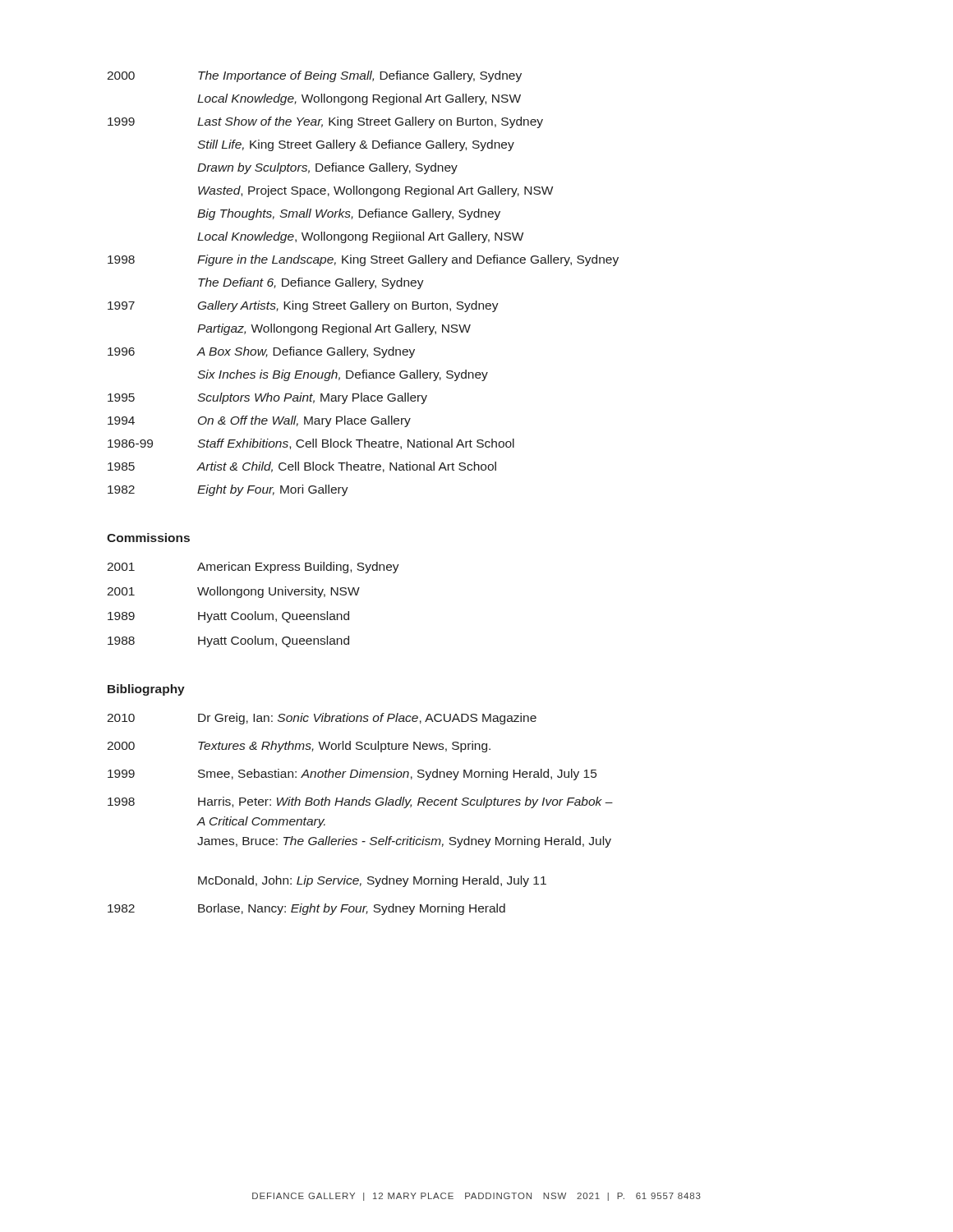The image size is (953, 1232).
Task: Click on the passage starting "1982 Borlase, Nancy: Eight by Four, Sydney"
Action: (x=476, y=909)
